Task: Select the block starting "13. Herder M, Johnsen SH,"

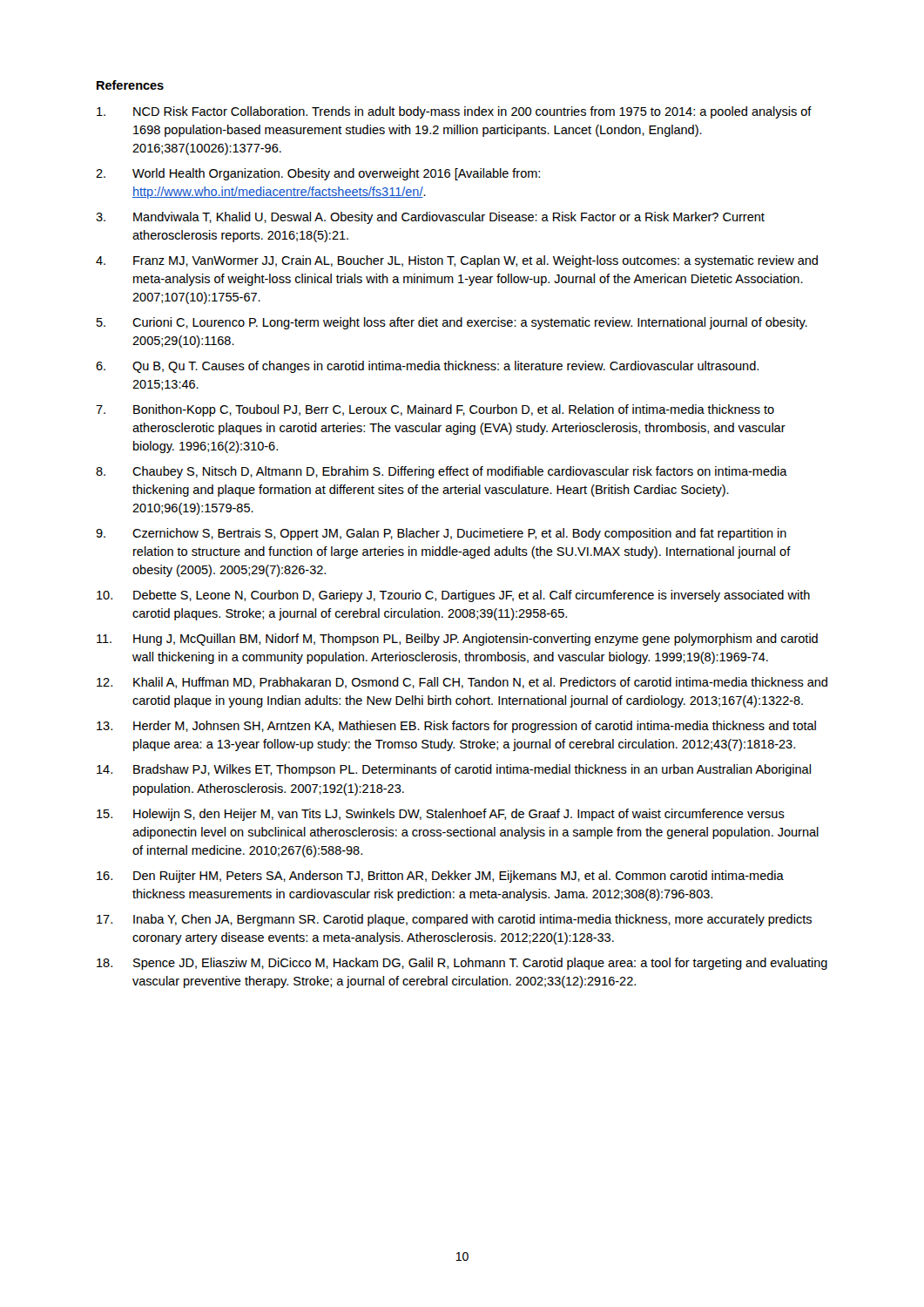Action: click(x=462, y=736)
